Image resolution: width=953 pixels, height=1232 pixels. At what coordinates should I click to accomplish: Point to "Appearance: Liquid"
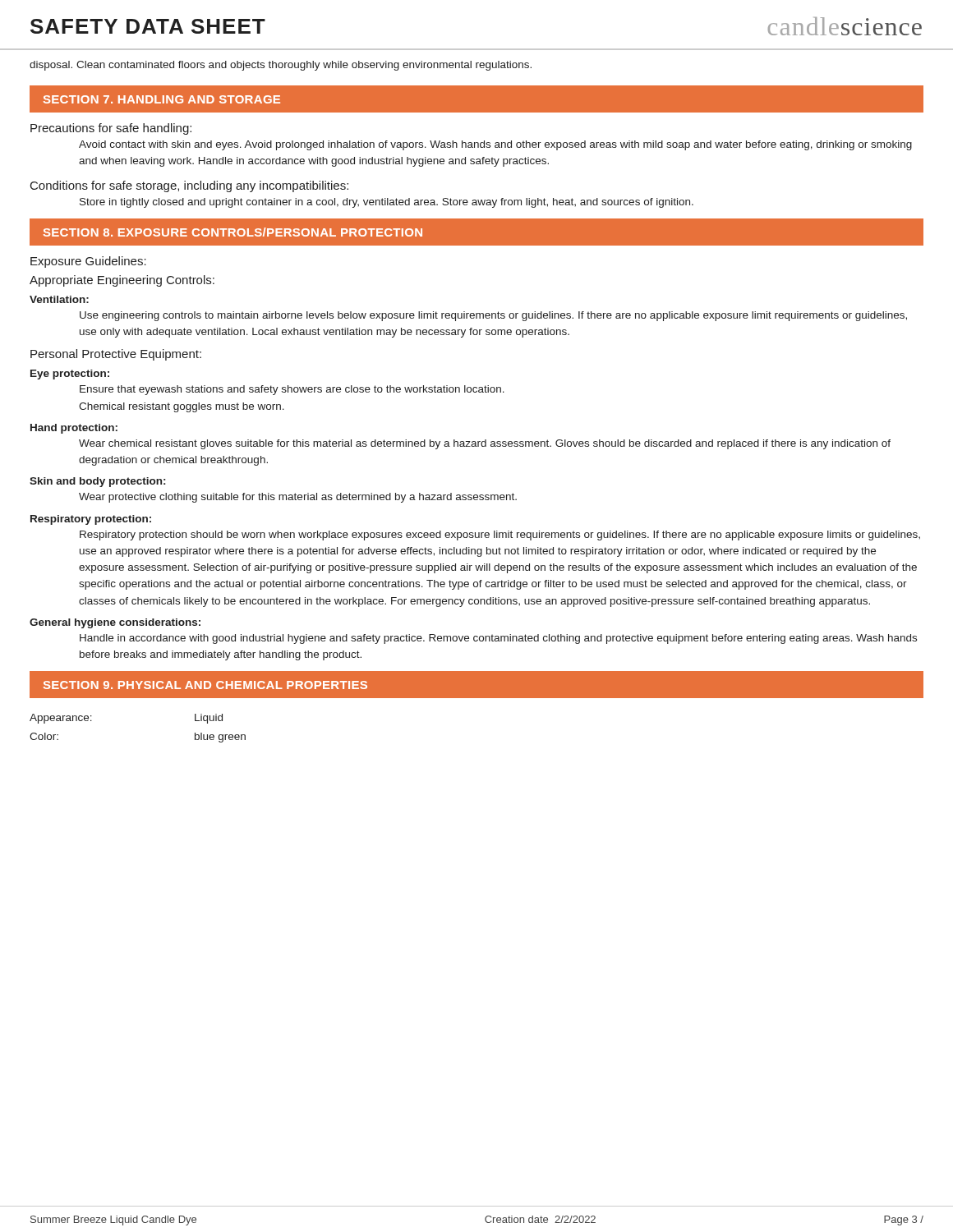(x=59, y=718)
